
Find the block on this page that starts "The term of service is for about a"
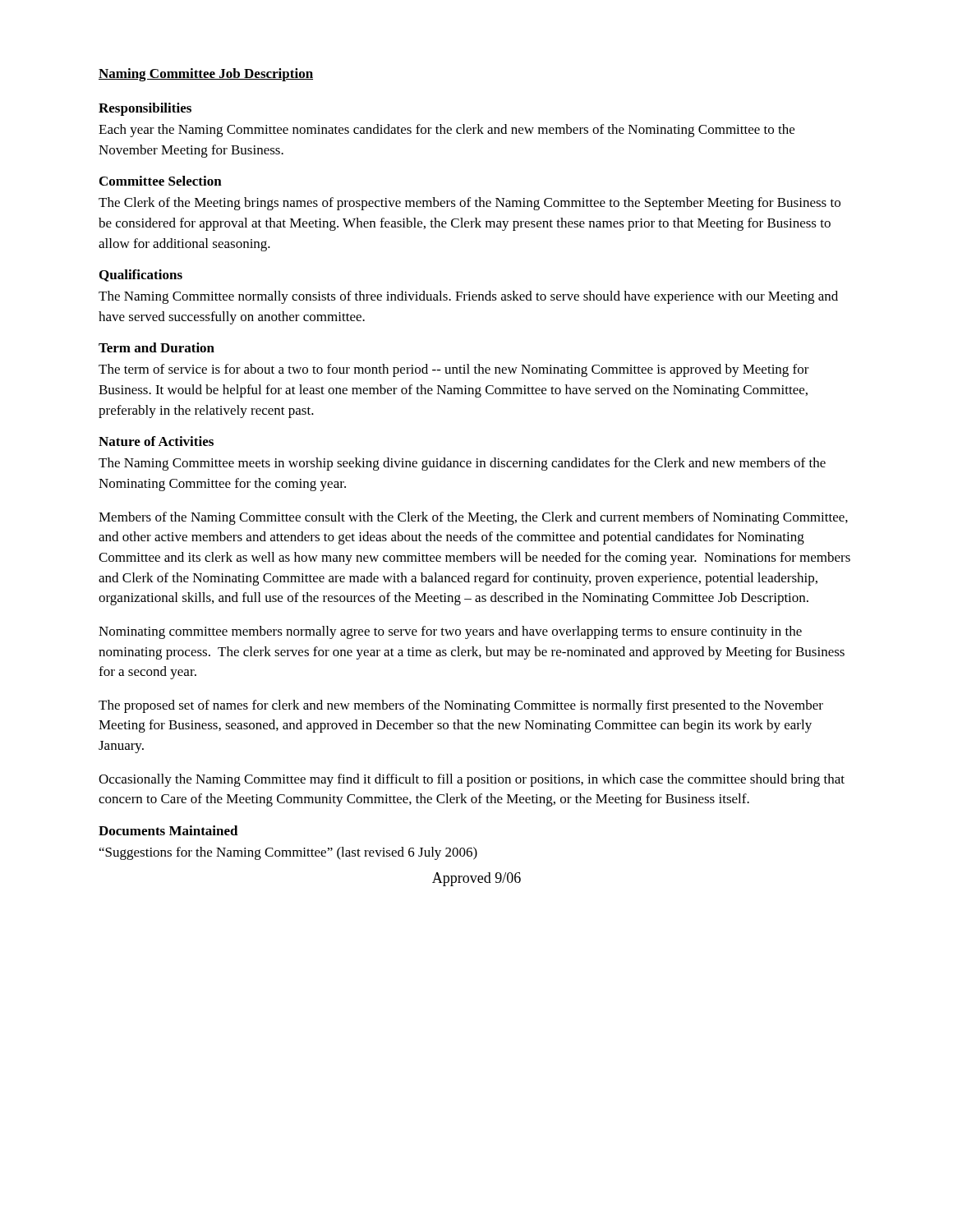[476, 390]
